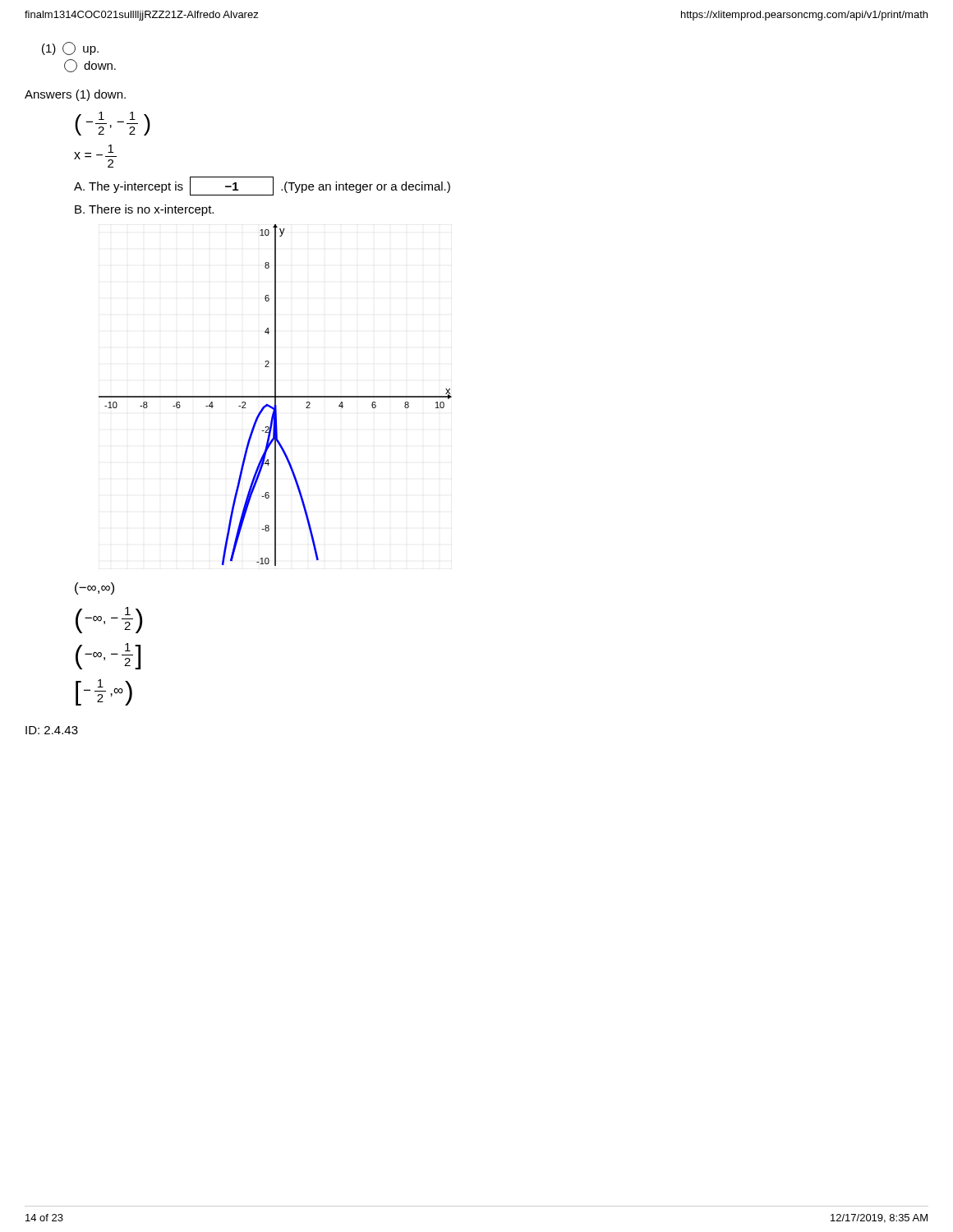953x1232 pixels.
Task: Click on the text starting "x = −12"
Action: 95,156
